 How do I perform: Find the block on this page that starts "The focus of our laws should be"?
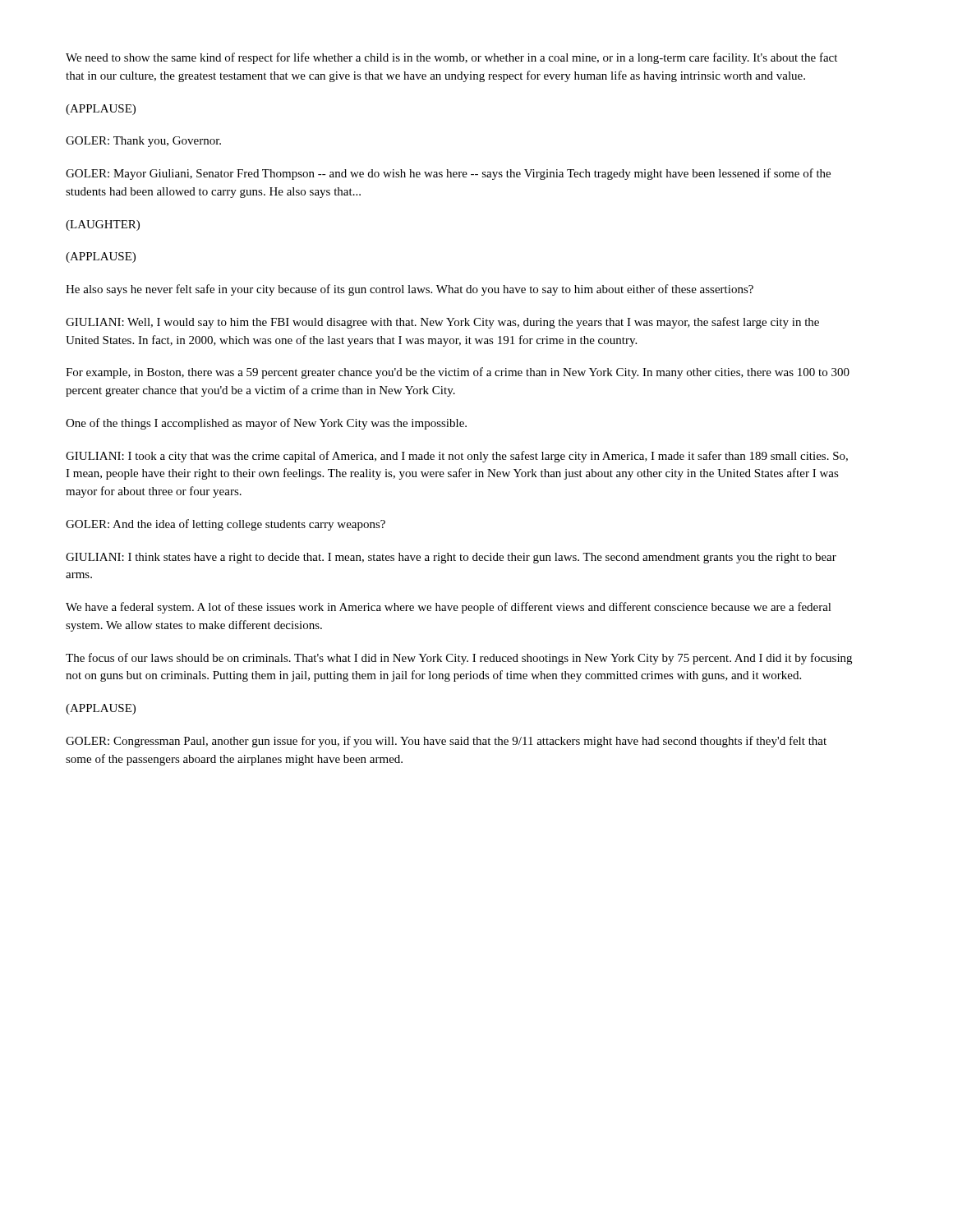[x=459, y=666]
